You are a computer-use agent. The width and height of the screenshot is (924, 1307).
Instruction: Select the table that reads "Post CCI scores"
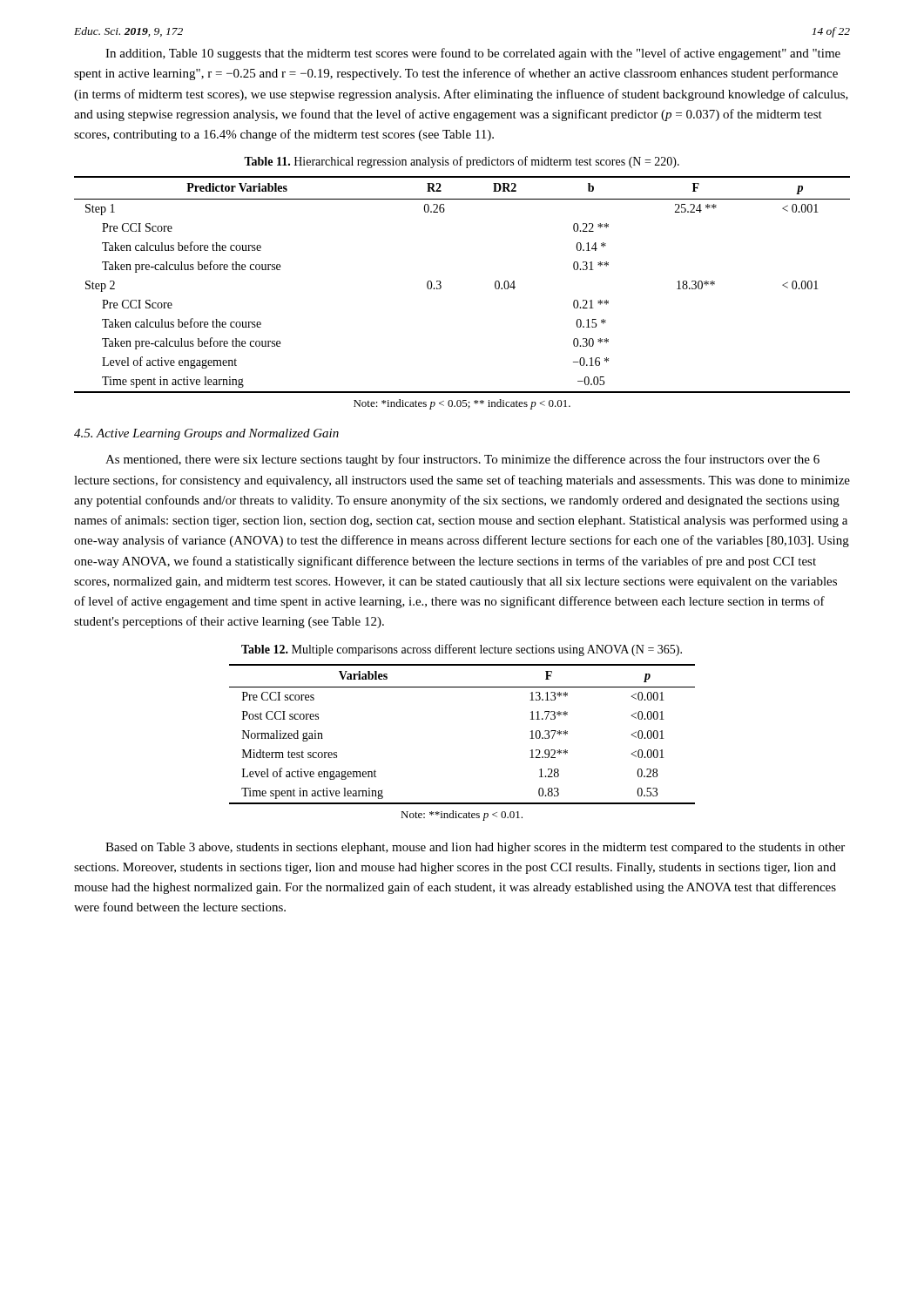[x=462, y=734]
